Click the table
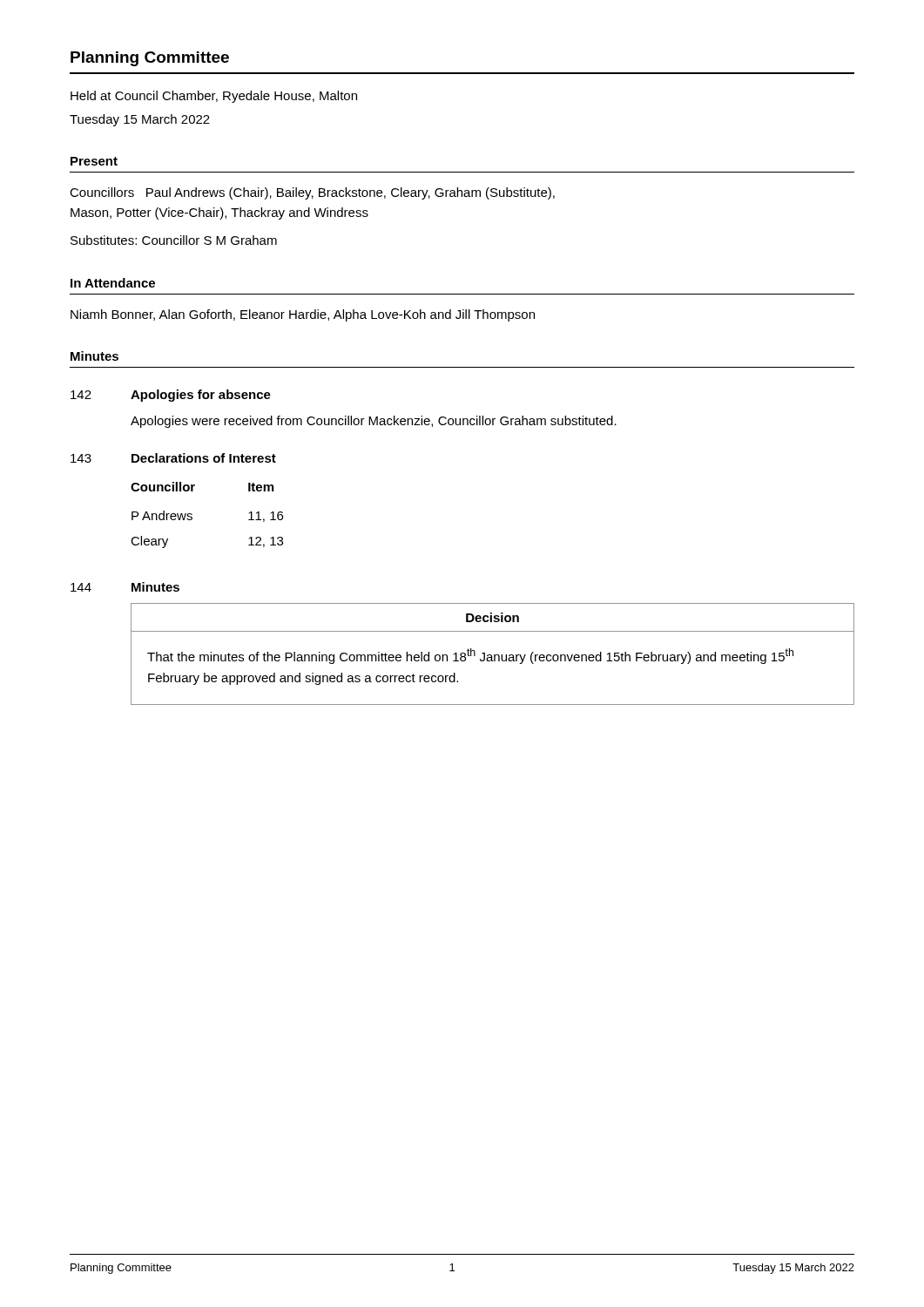This screenshot has width=924, height=1307. 492,514
